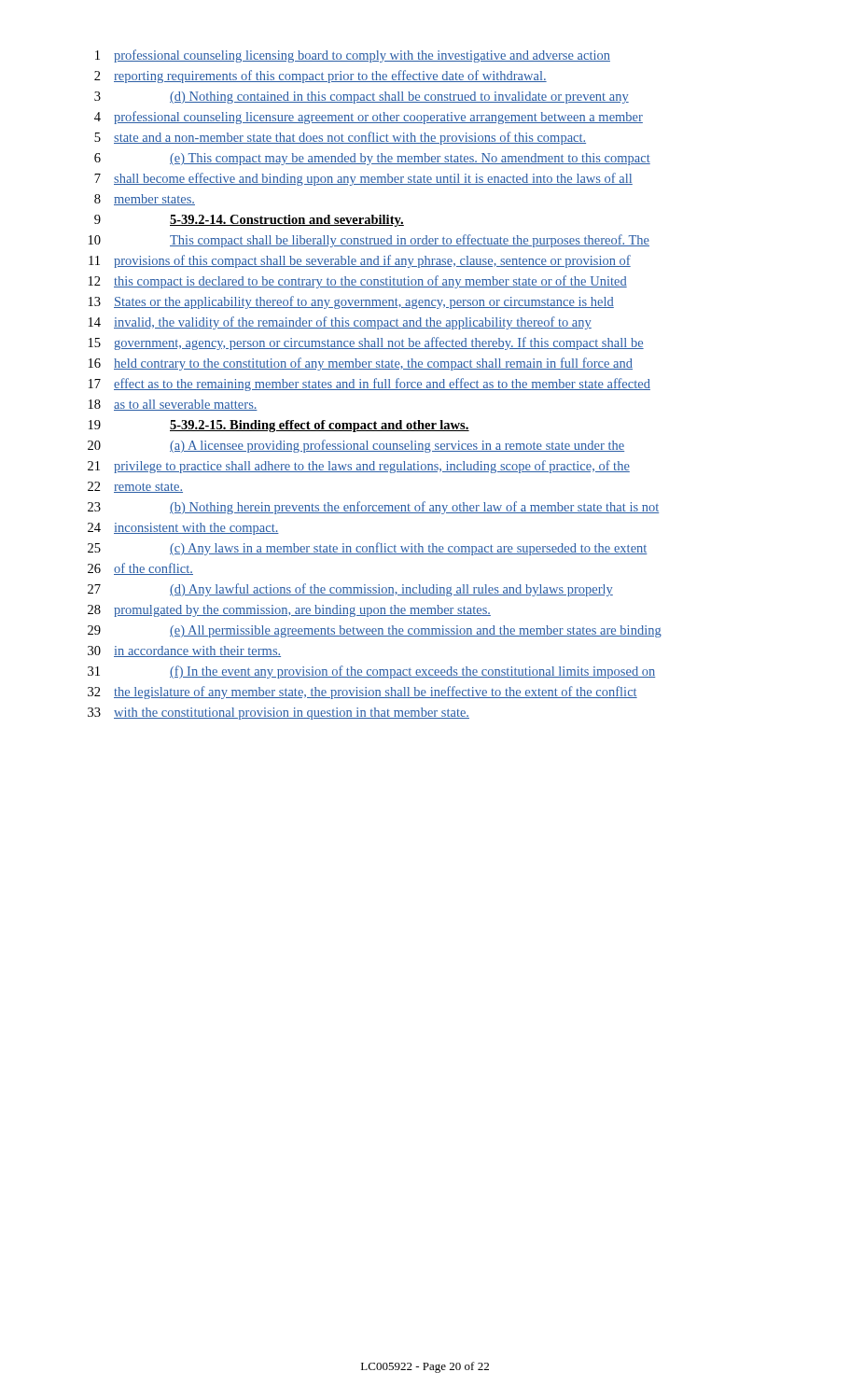Viewport: 850px width, 1400px height.
Task: Find the list item that says "23 (b) Nothing herein prevents the enforcement"
Action: 425,507
